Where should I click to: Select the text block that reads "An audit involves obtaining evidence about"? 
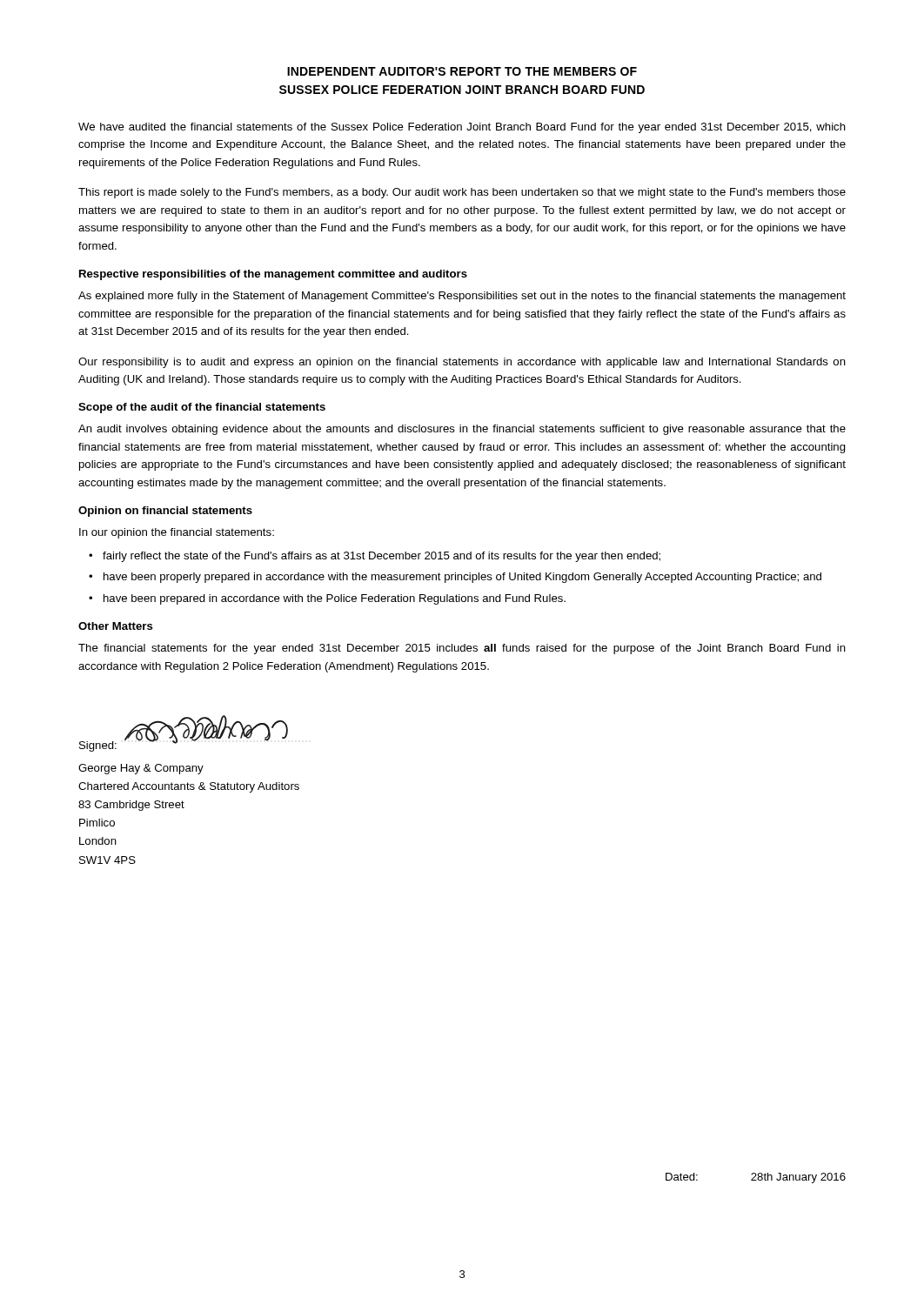coord(462,456)
